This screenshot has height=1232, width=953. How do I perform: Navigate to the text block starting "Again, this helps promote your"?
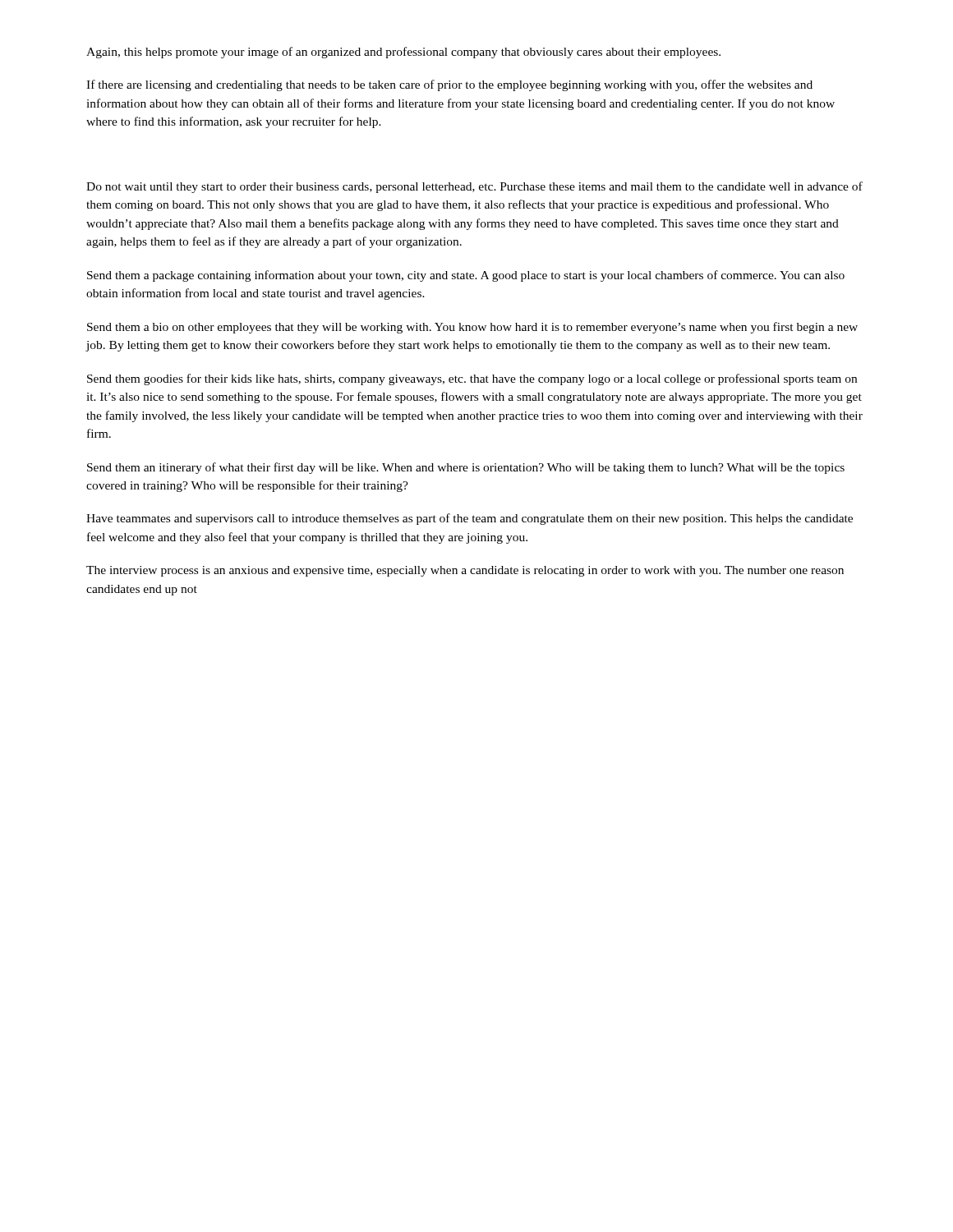[404, 51]
